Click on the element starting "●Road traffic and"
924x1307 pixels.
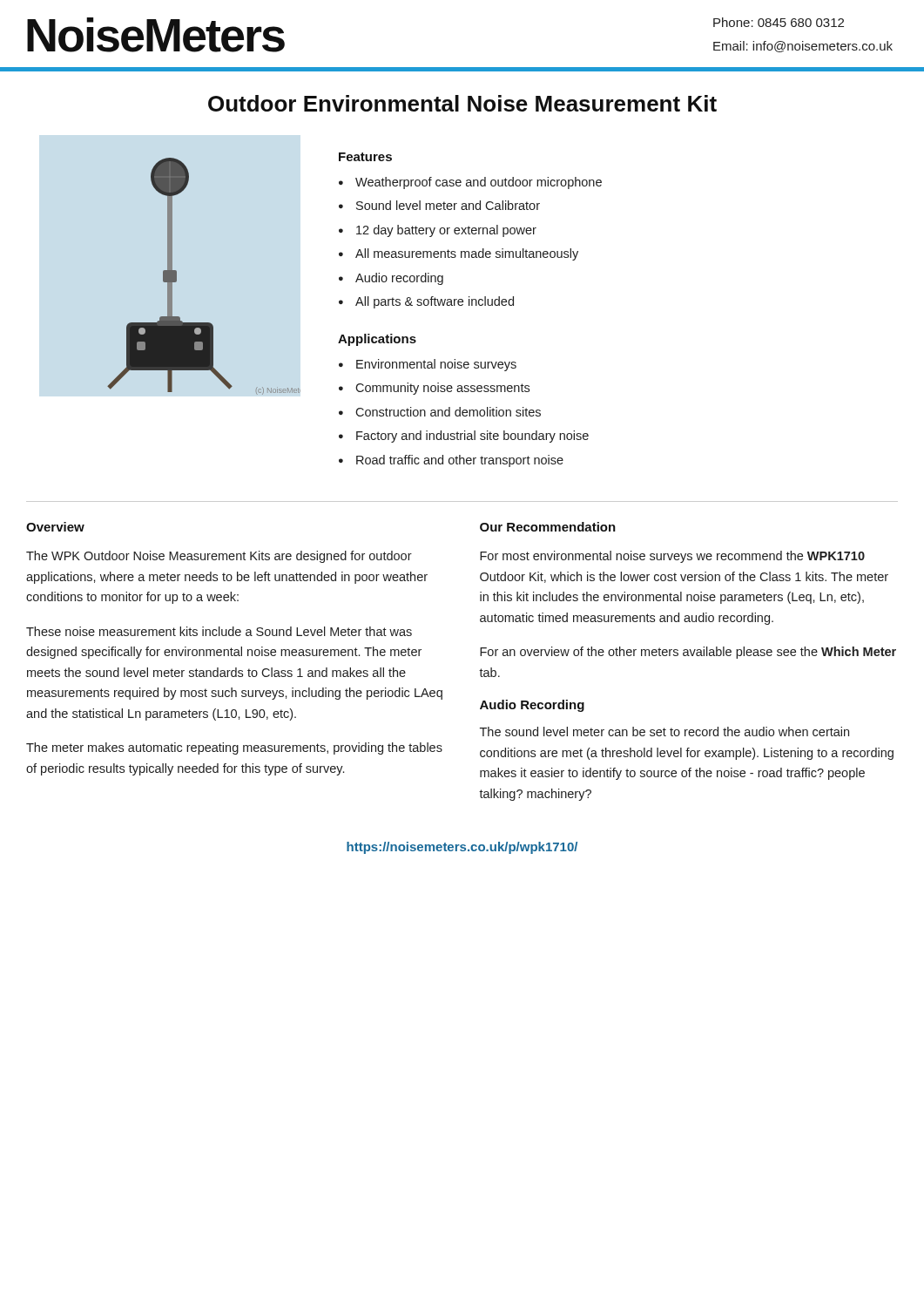[x=451, y=460]
